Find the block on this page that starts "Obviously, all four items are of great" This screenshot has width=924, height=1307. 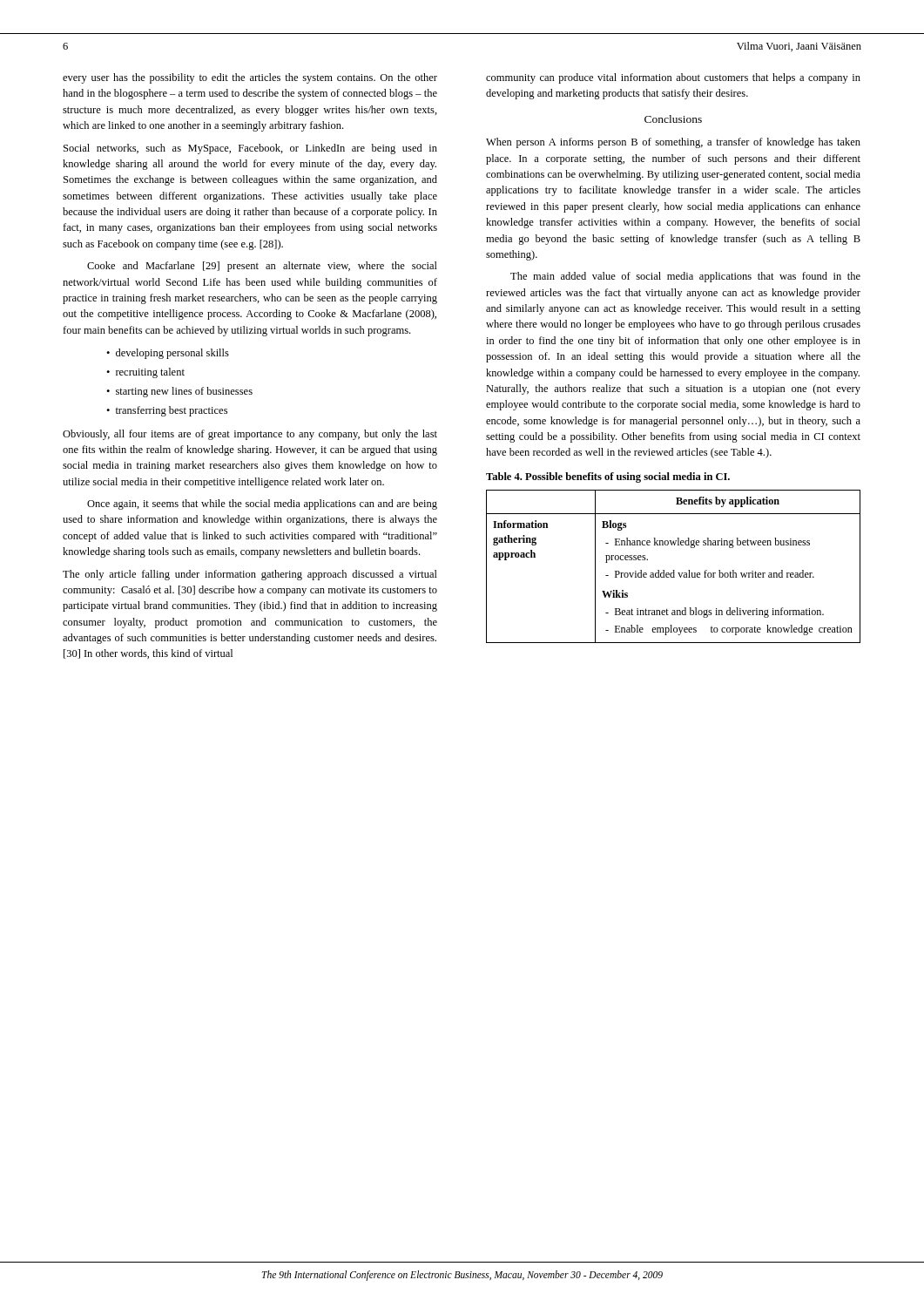pos(250,544)
